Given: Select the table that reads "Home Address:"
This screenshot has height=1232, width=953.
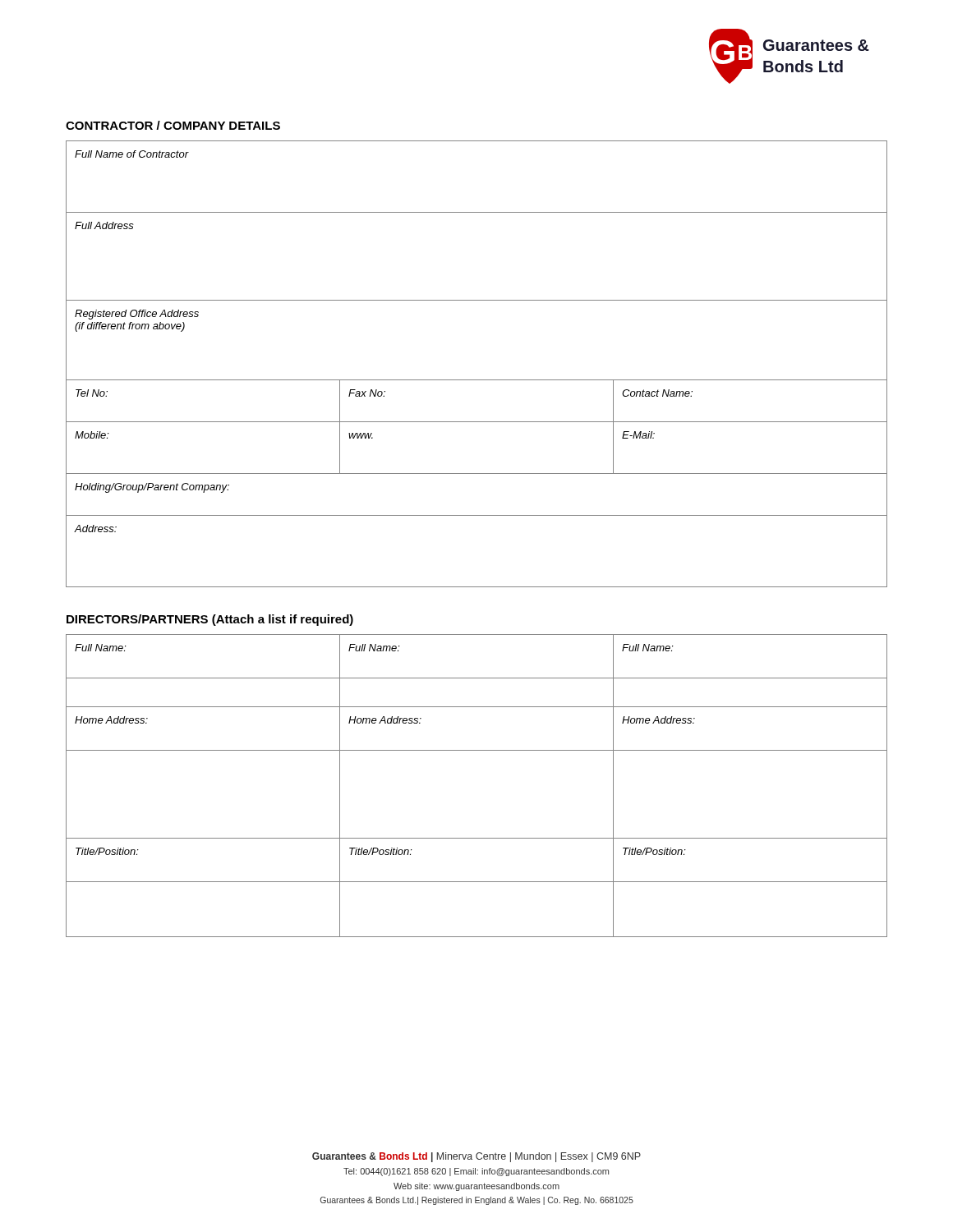Looking at the screenshot, I should pos(476,786).
